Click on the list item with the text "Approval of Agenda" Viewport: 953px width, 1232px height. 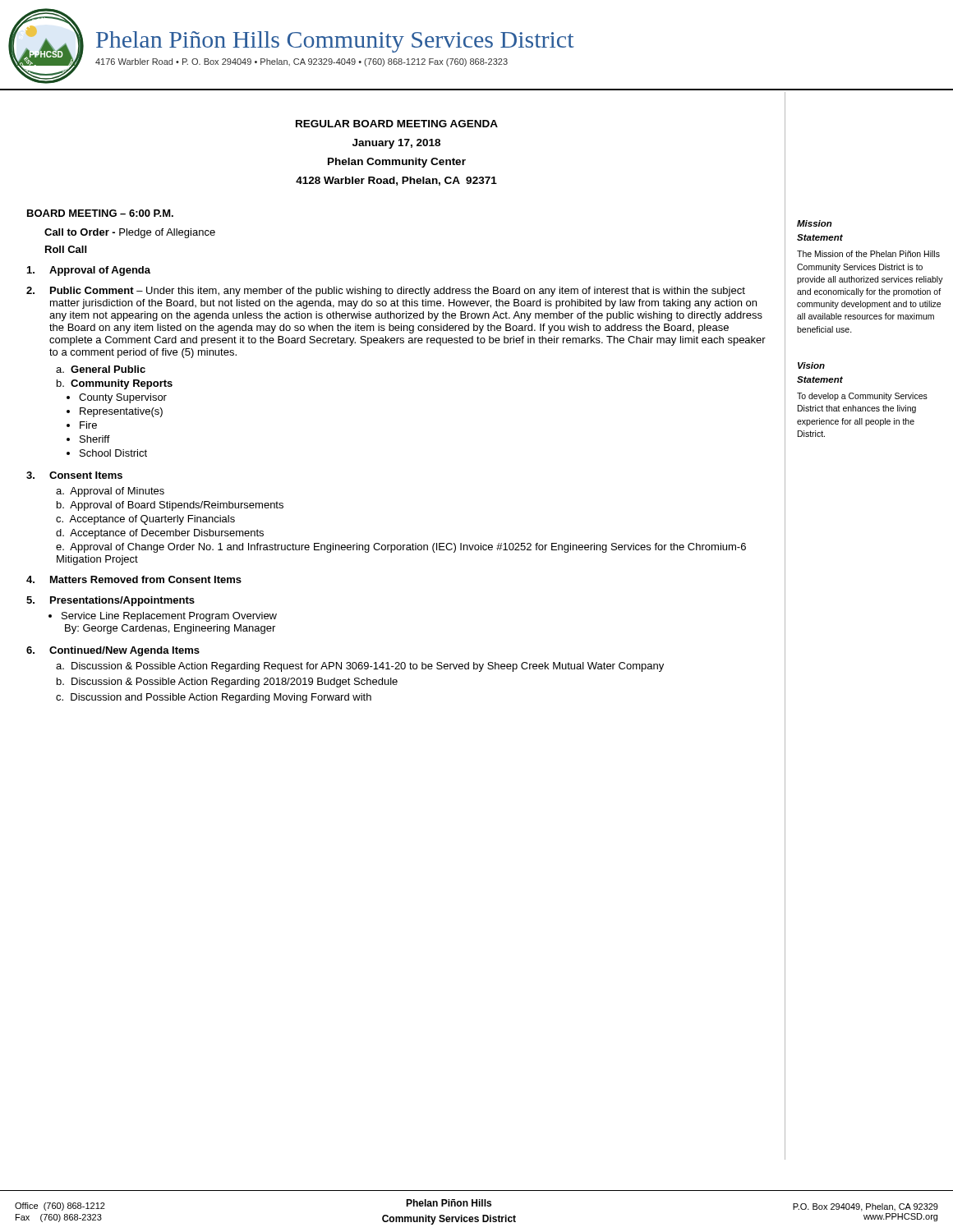click(88, 270)
